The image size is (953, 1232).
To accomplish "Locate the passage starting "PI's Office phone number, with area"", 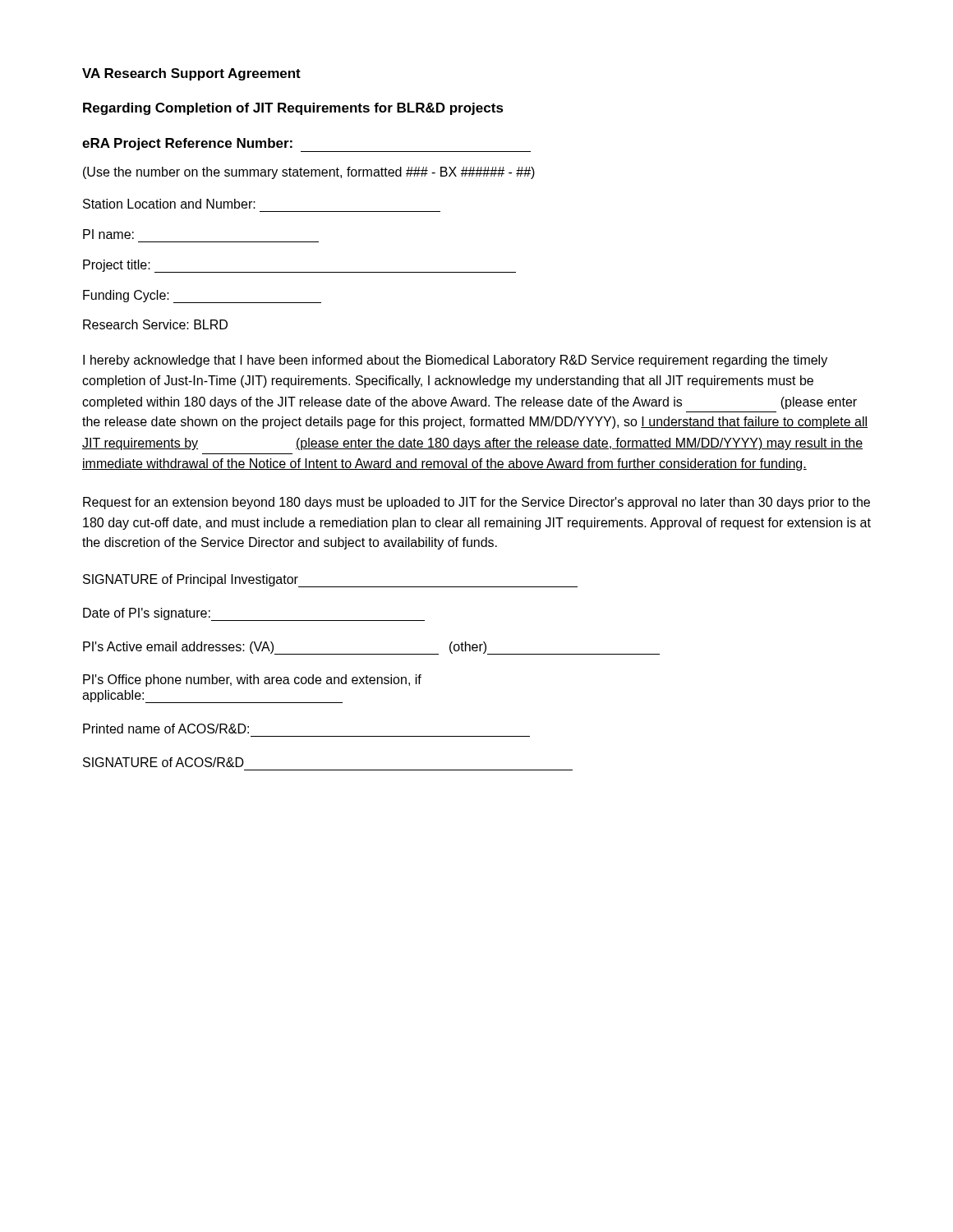I will click(252, 688).
